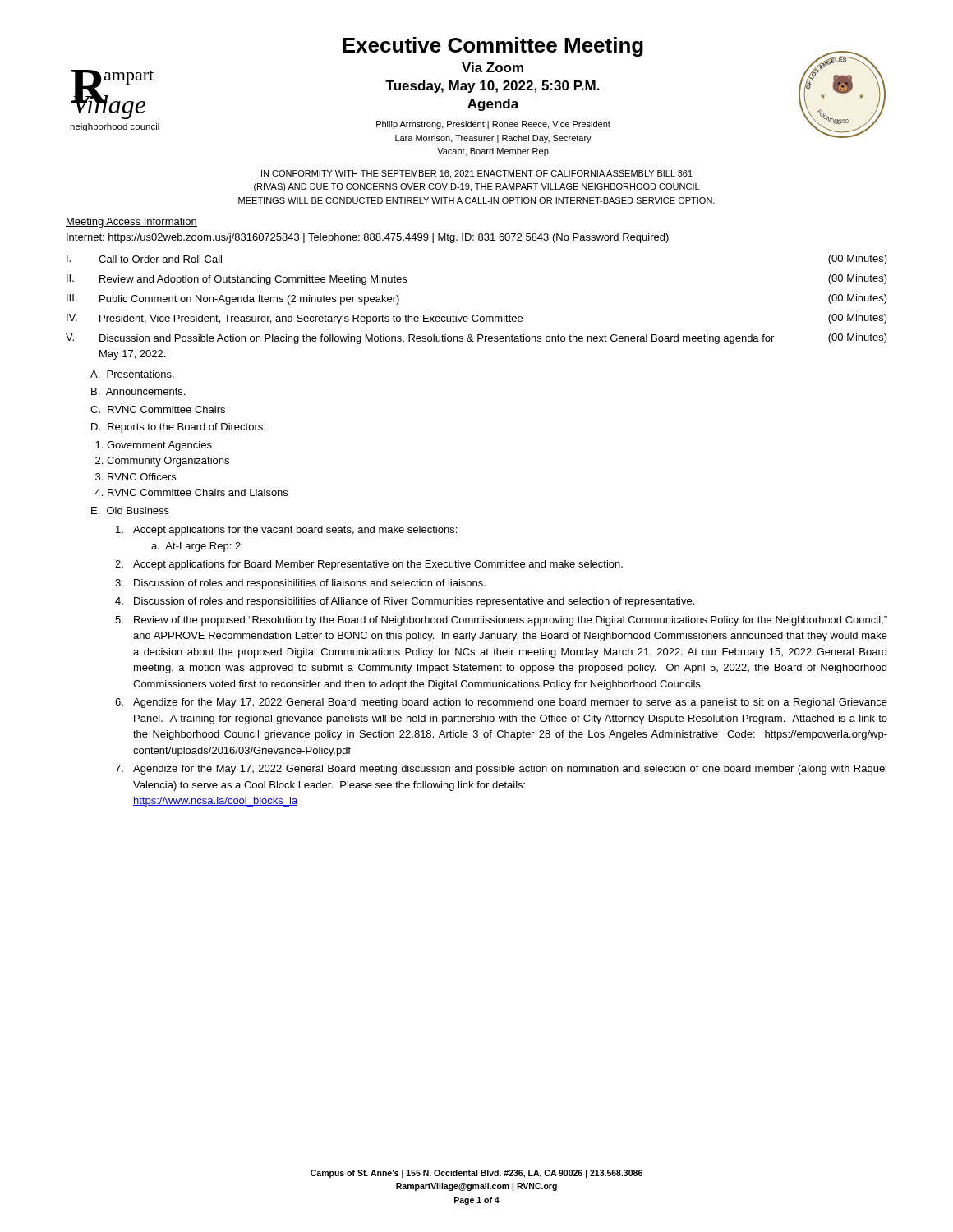Point to the text block starting "Internet: https://us02web.zoom.us/j/83160725843 | Telephone: 888.475.4499 | Mtg."
The image size is (953, 1232).
click(367, 237)
